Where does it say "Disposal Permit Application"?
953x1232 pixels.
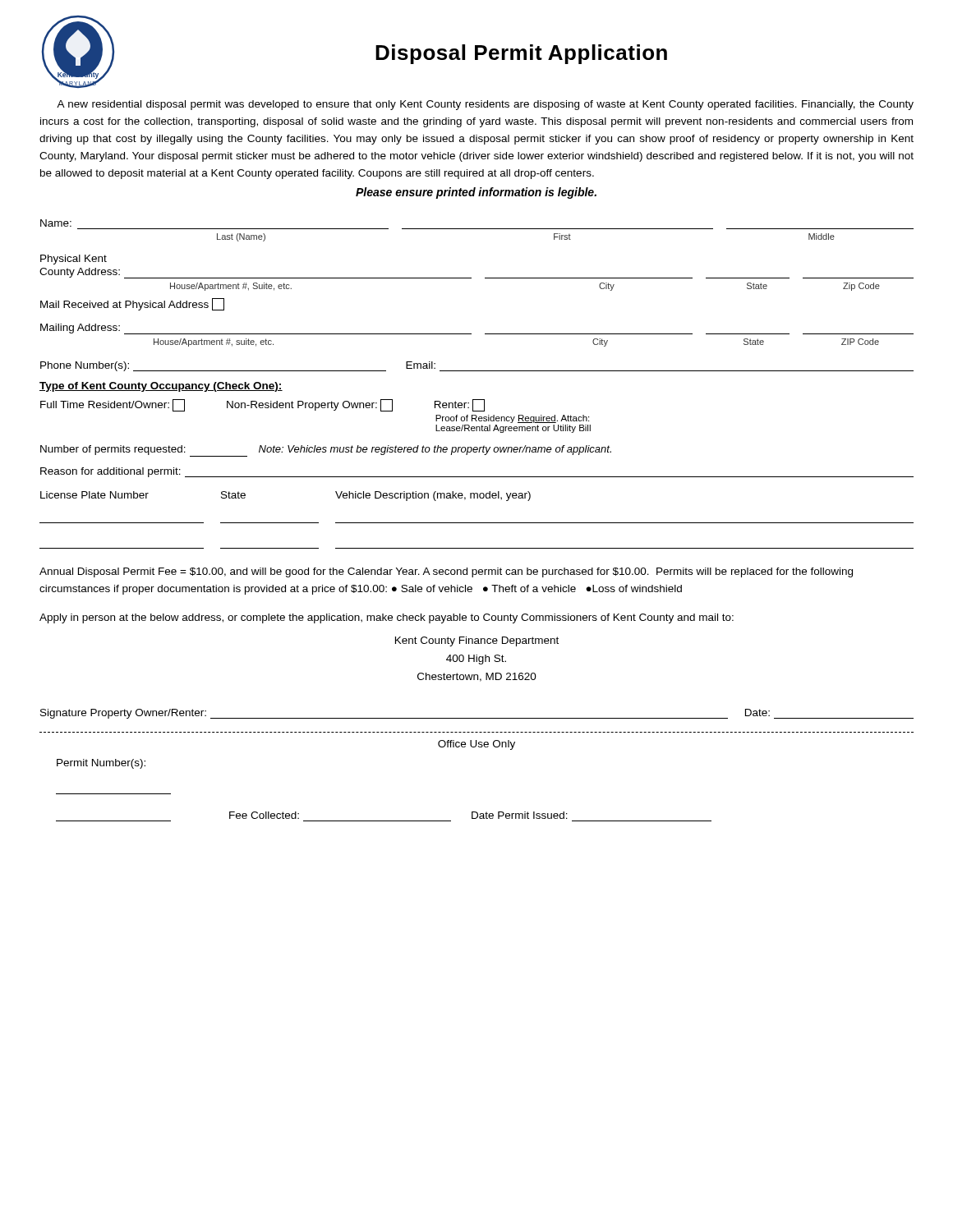[522, 53]
